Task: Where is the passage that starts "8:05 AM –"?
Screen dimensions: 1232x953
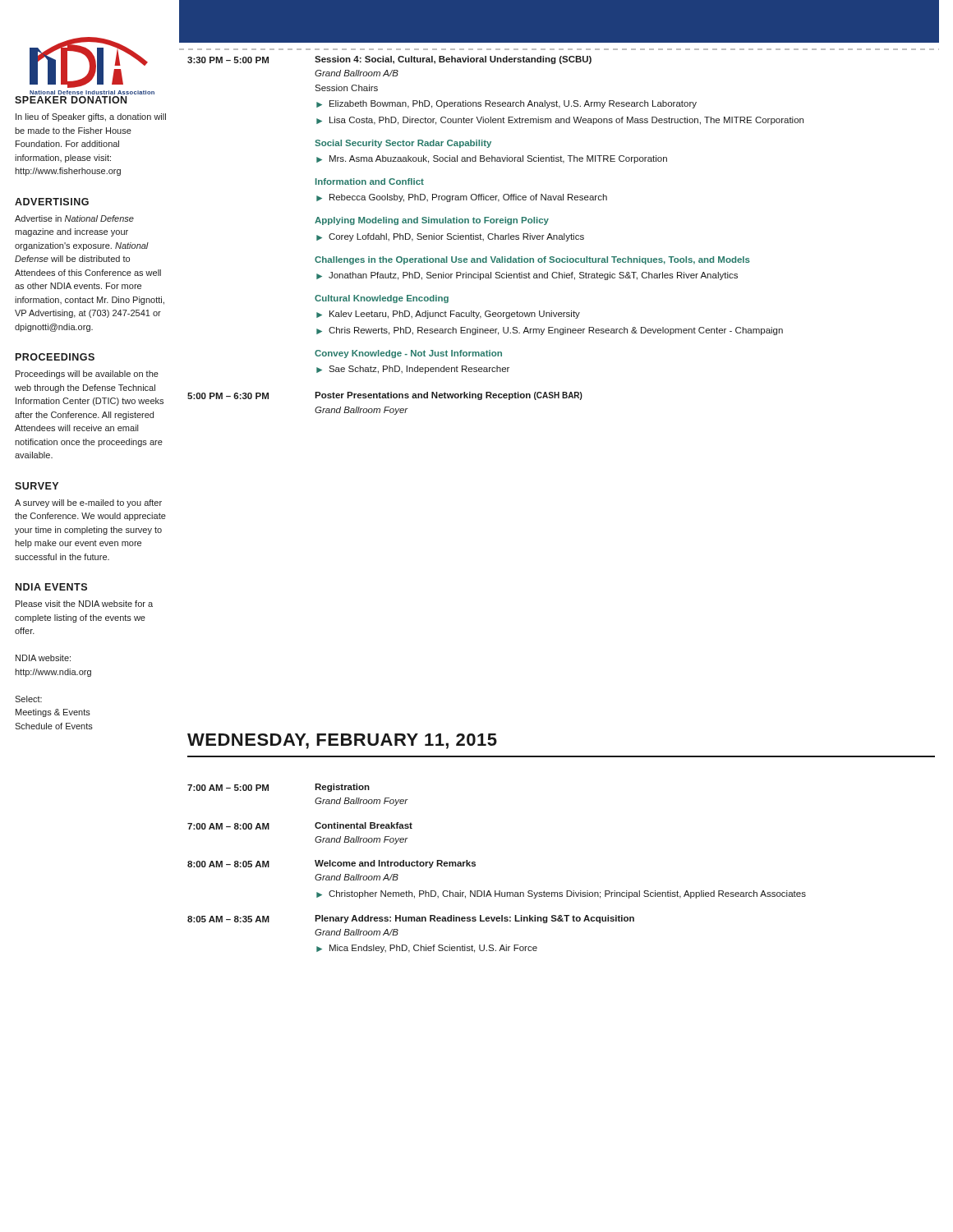Action: (228, 919)
